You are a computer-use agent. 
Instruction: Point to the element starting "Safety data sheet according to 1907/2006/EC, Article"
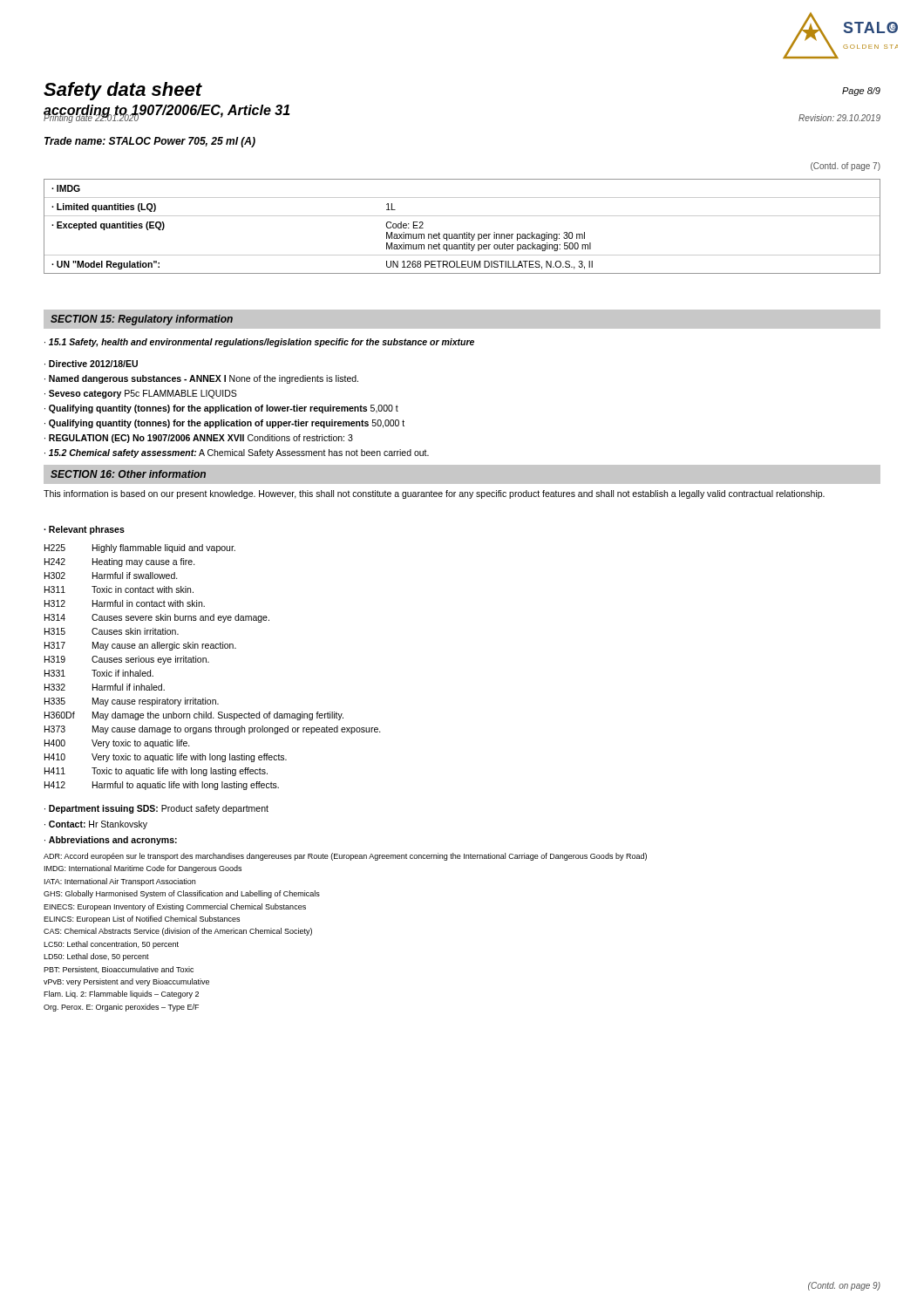(167, 99)
